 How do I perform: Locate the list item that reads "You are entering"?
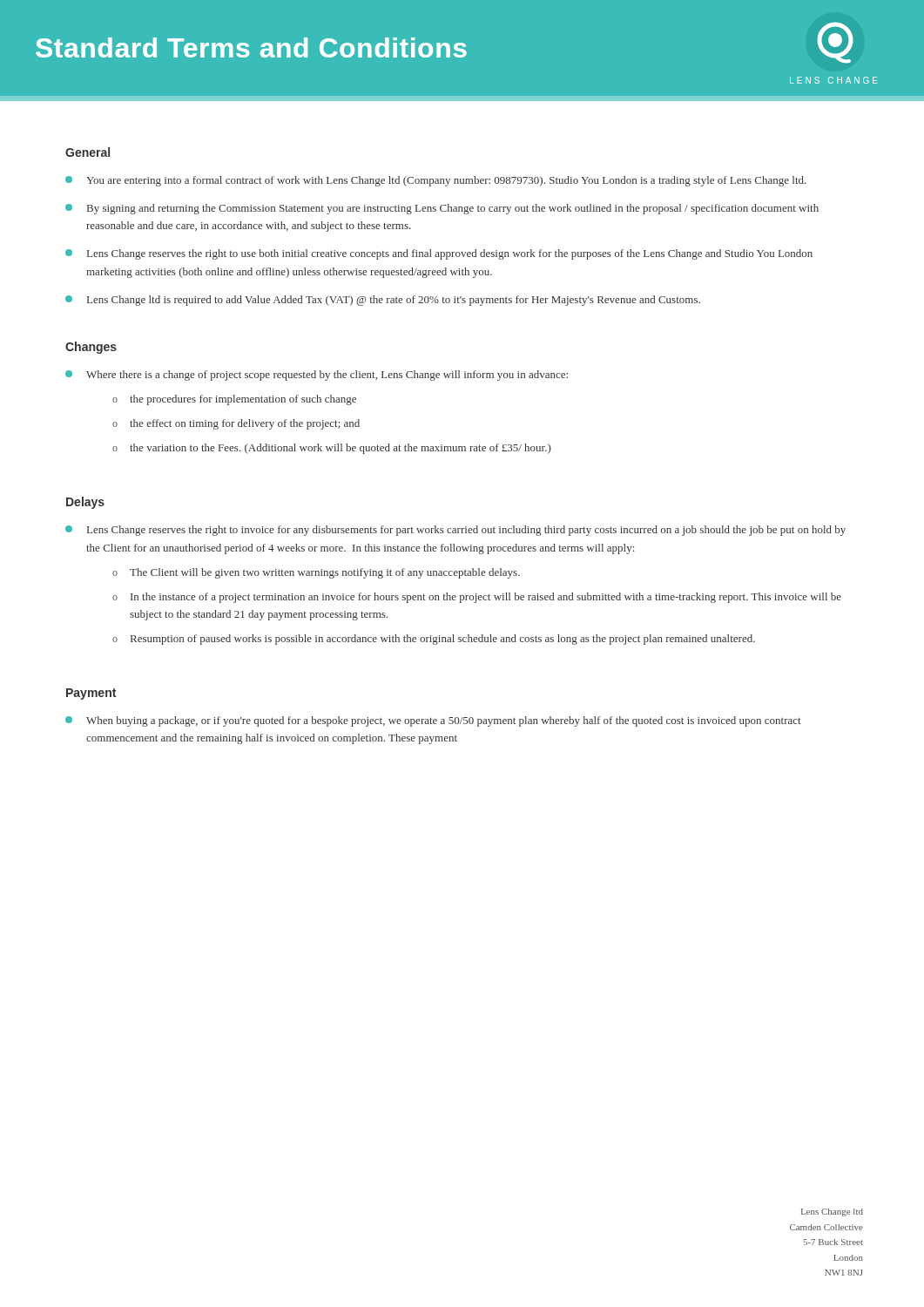(462, 180)
